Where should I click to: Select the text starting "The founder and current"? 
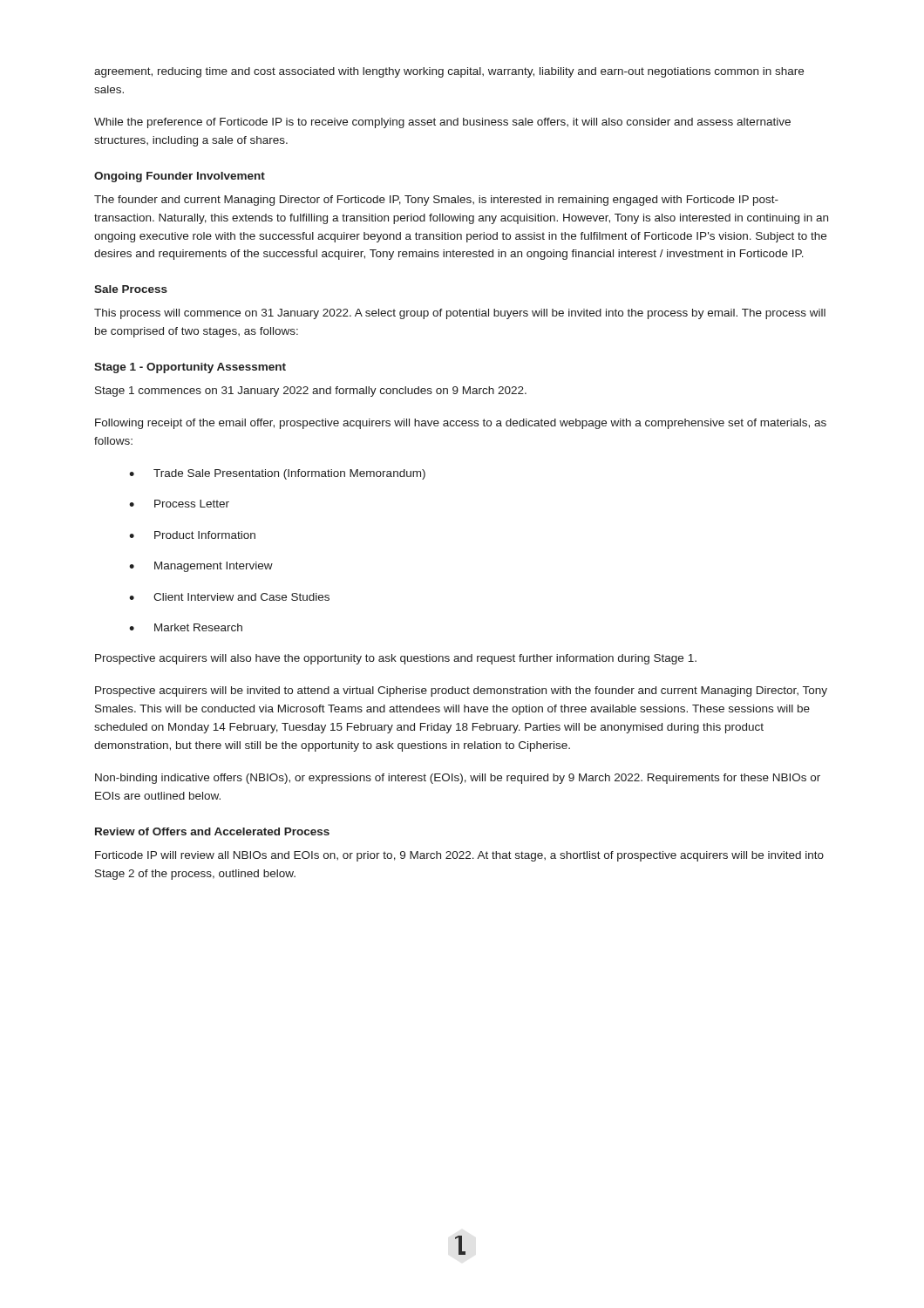462,226
